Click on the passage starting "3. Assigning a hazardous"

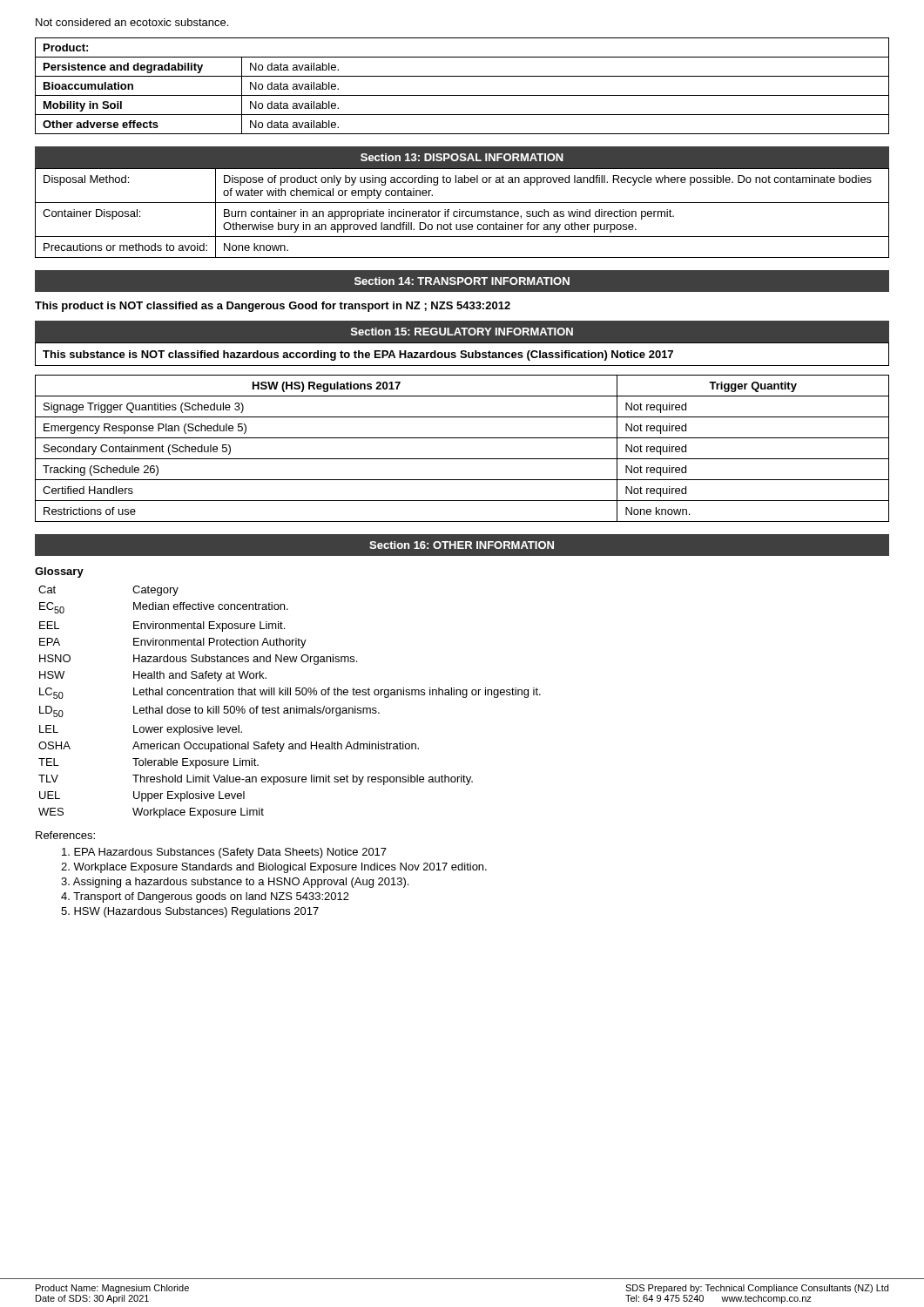pos(235,881)
